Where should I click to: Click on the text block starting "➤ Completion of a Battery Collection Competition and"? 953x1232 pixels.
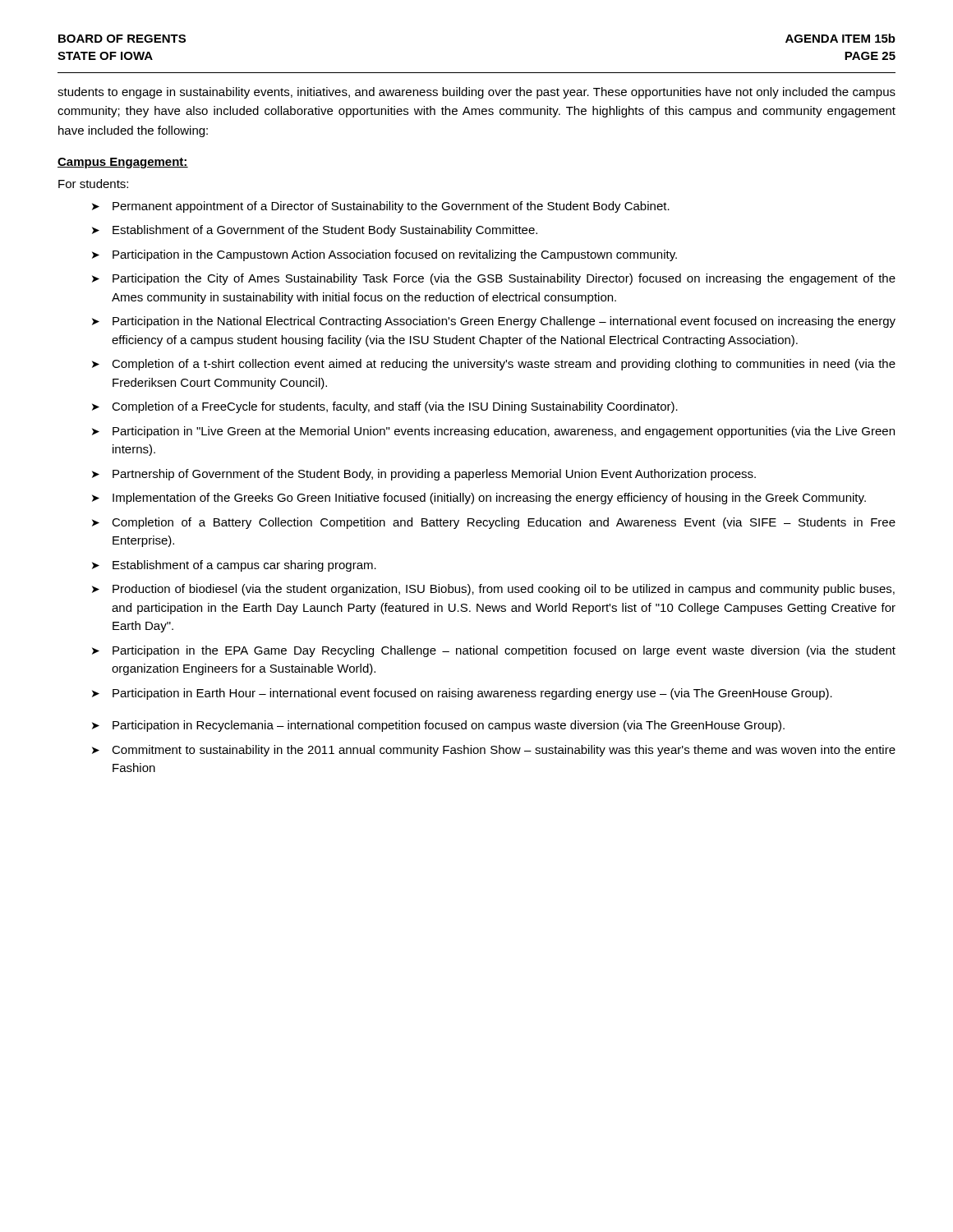[493, 532]
